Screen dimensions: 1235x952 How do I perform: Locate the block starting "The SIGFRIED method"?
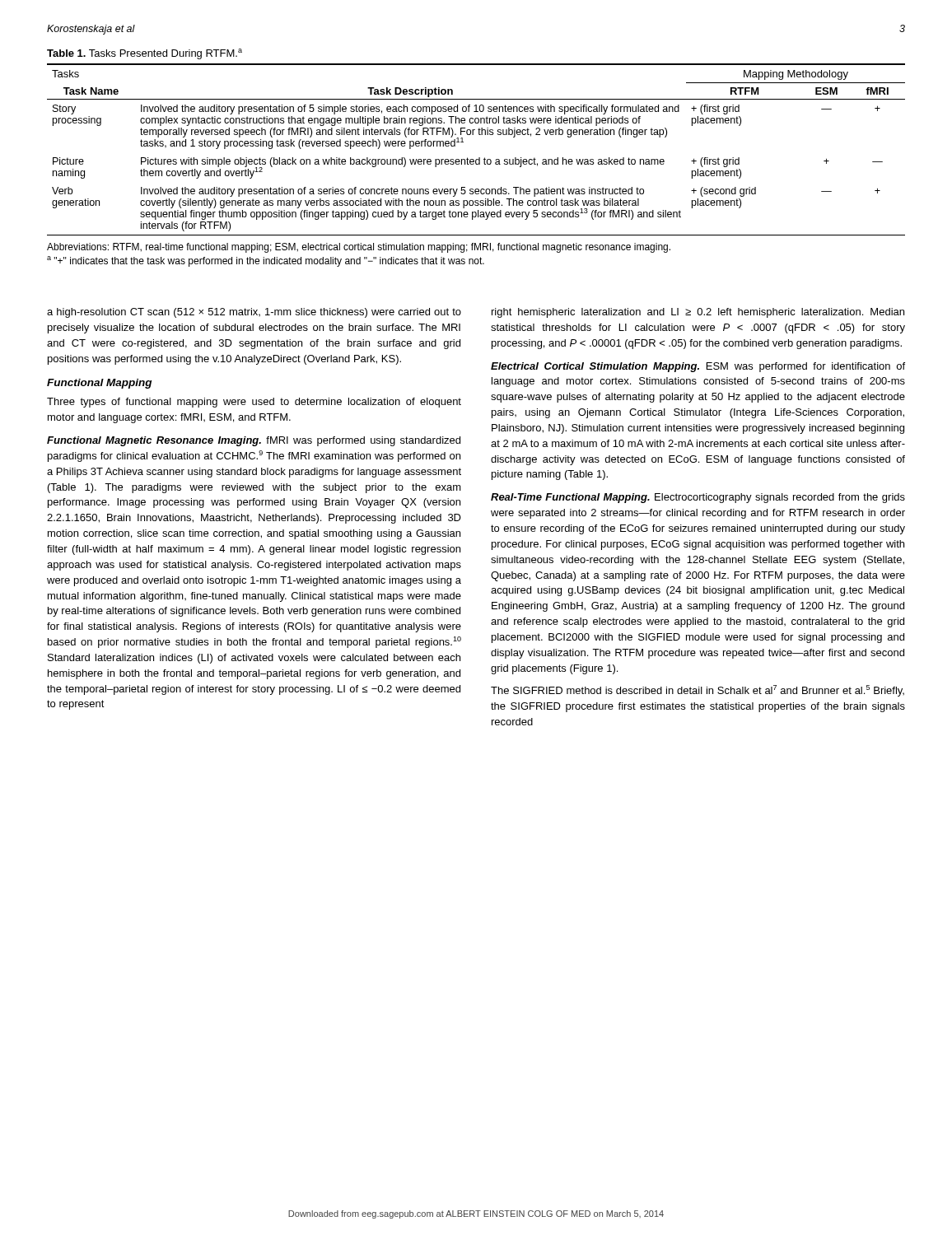point(698,707)
